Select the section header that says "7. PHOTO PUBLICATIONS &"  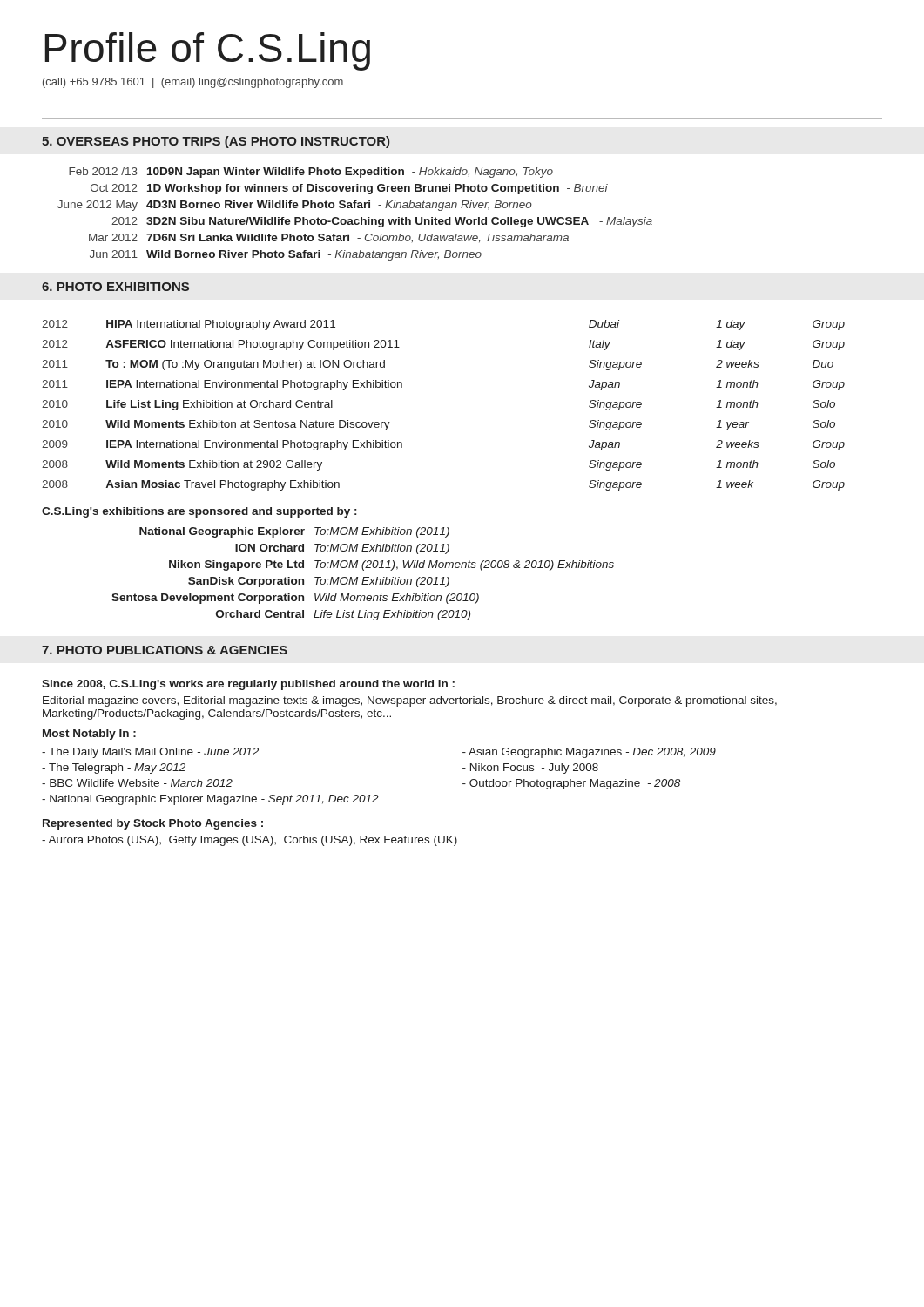point(165,650)
